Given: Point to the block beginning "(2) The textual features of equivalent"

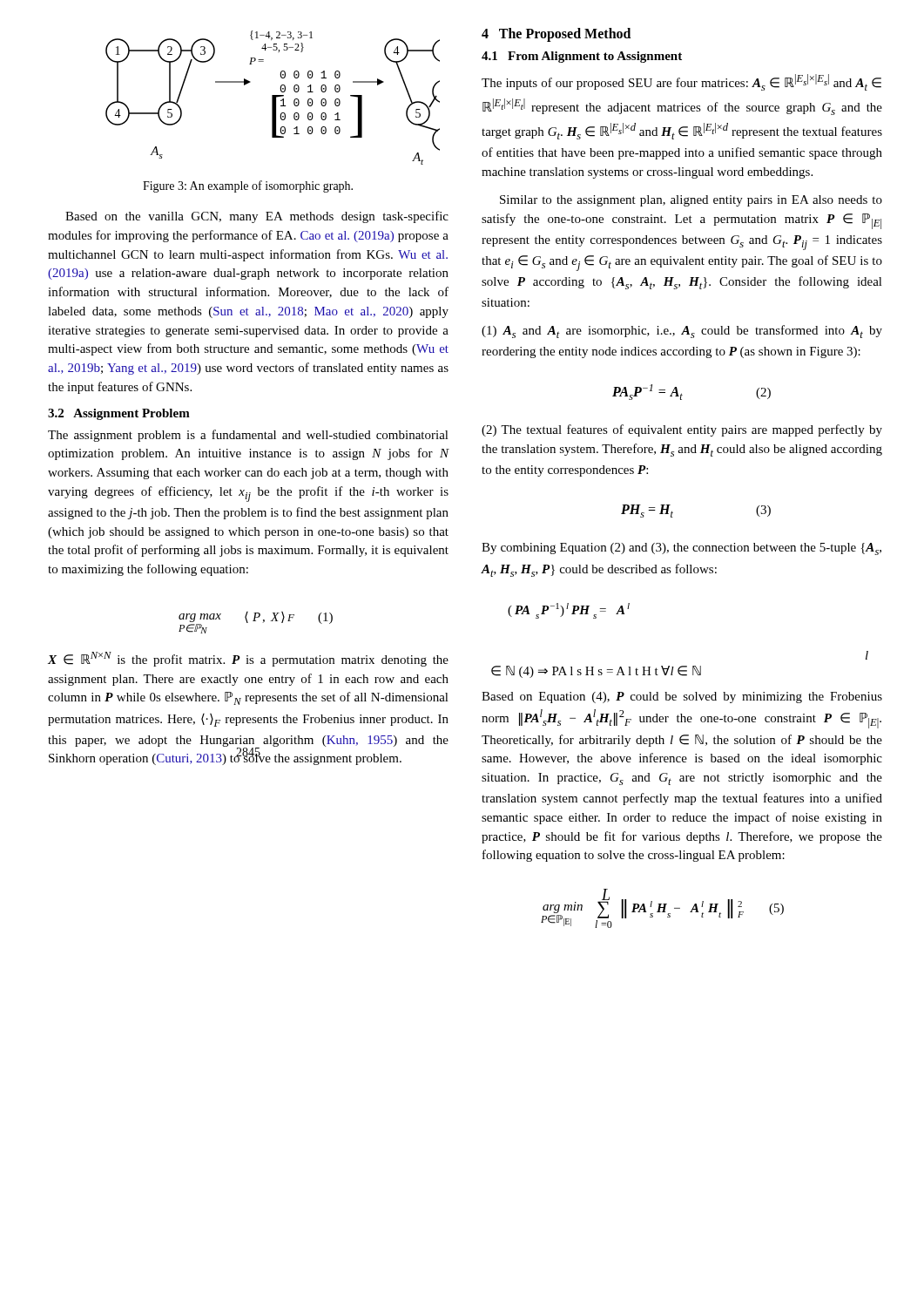Looking at the screenshot, I should [x=682, y=450].
